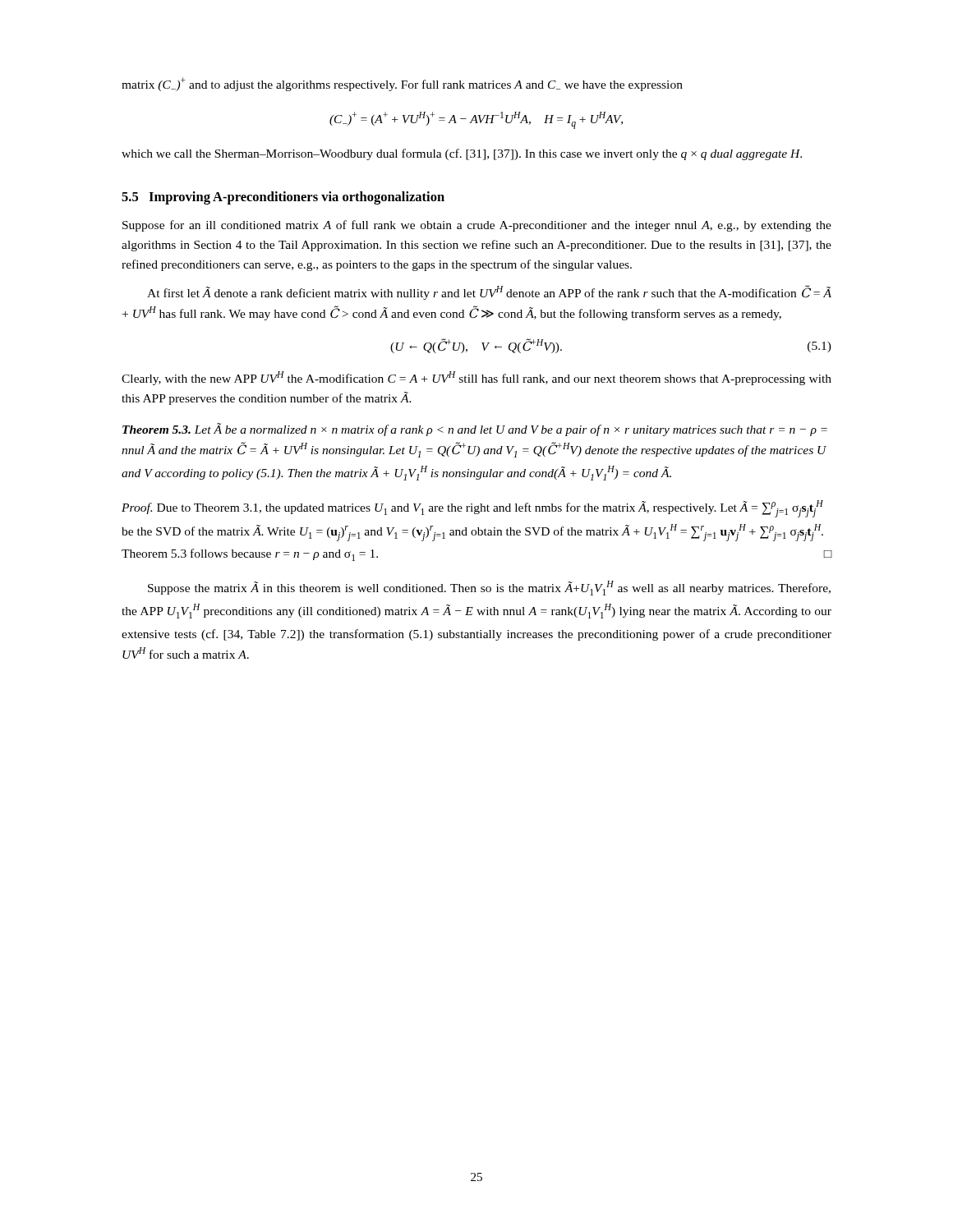Find the formula that reads "(U ← Q(C̃+U), V ← Q(C̃+HV)). (5.1)"
Image resolution: width=953 pixels, height=1232 pixels.
point(476,346)
